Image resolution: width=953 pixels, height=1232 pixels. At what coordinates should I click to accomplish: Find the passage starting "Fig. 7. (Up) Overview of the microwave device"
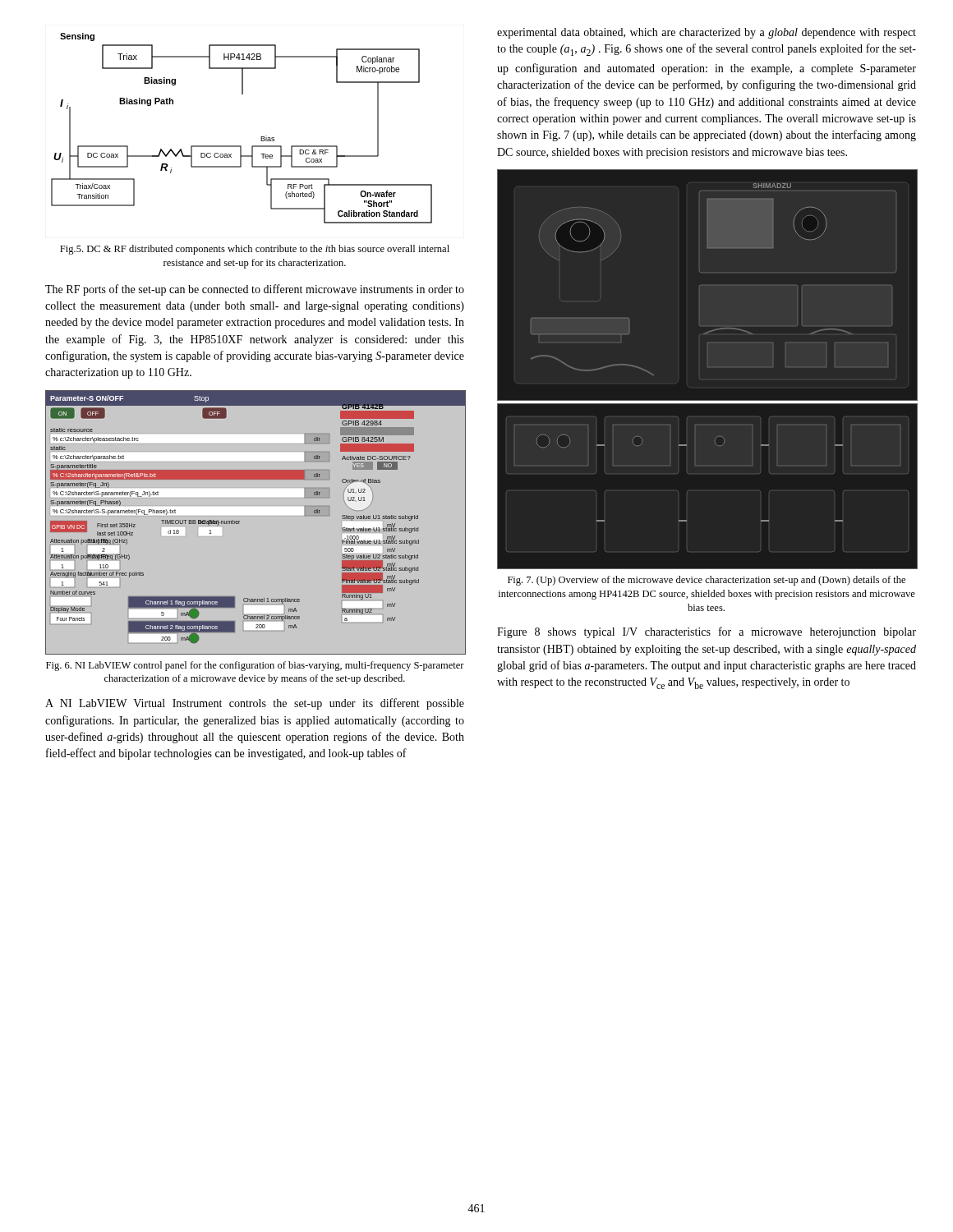[x=707, y=594]
